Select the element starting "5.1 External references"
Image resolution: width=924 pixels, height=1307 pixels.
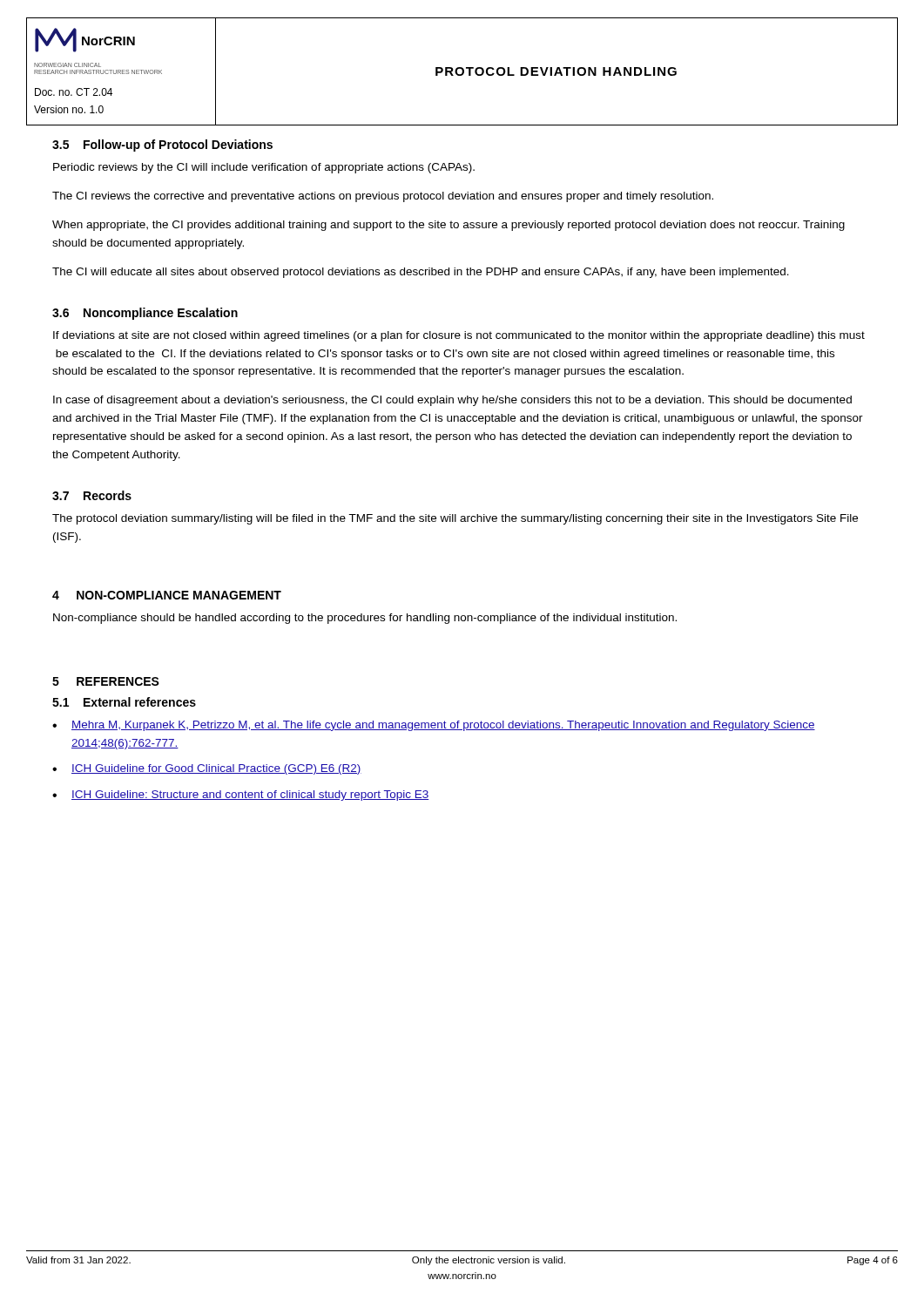tap(124, 702)
